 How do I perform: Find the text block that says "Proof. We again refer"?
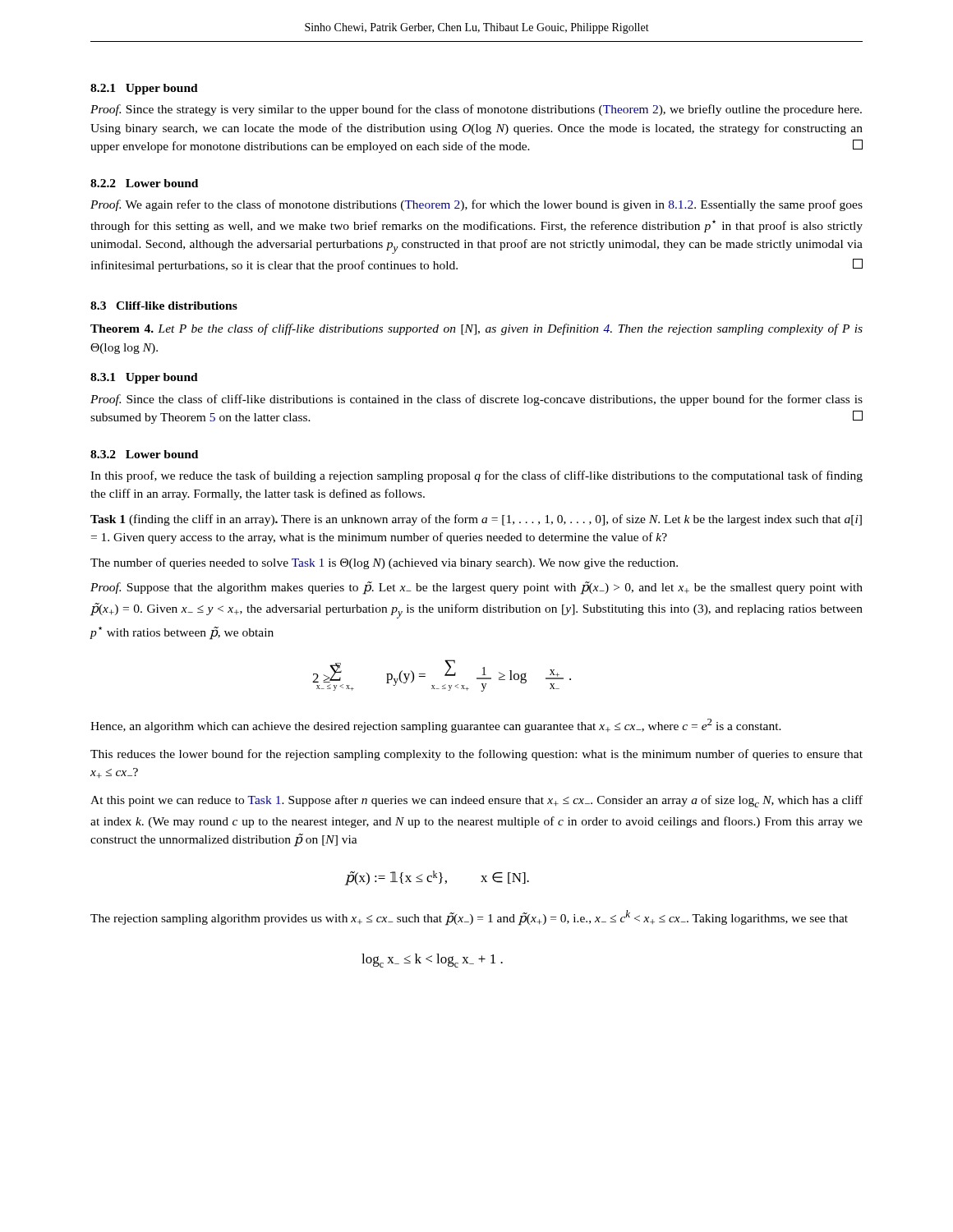tap(476, 235)
